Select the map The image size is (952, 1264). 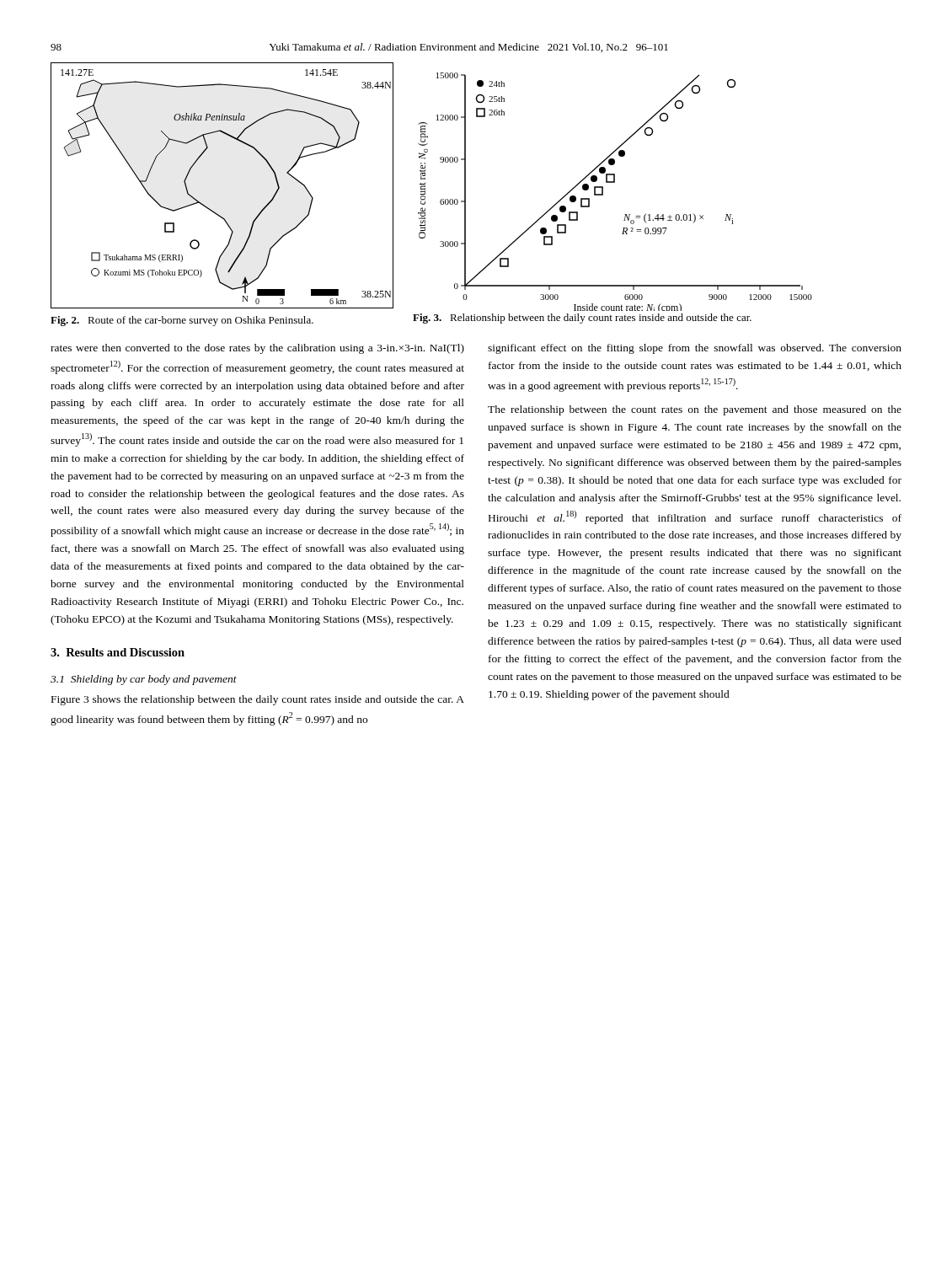222,185
